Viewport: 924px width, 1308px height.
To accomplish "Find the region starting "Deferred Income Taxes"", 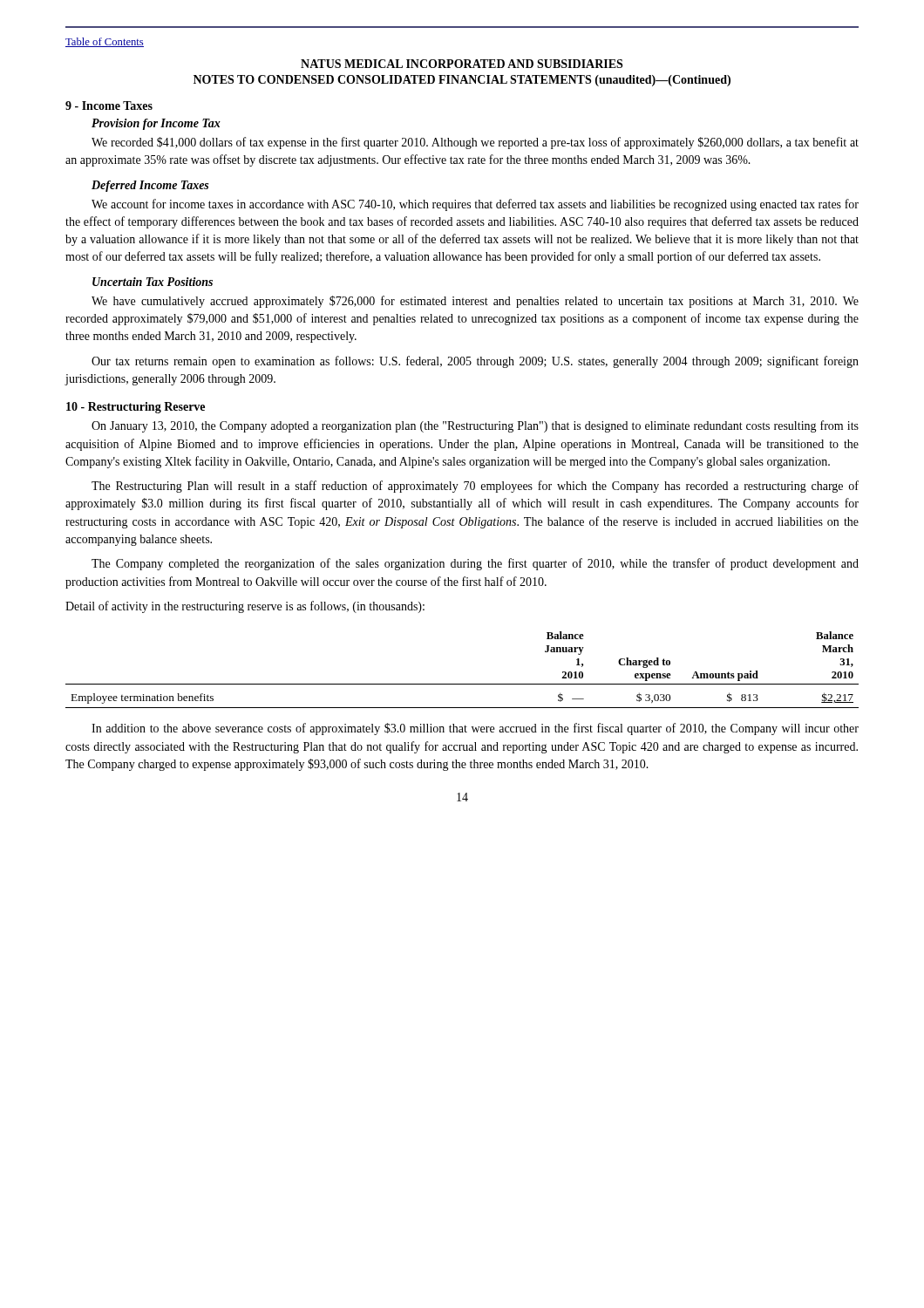I will point(150,185).
